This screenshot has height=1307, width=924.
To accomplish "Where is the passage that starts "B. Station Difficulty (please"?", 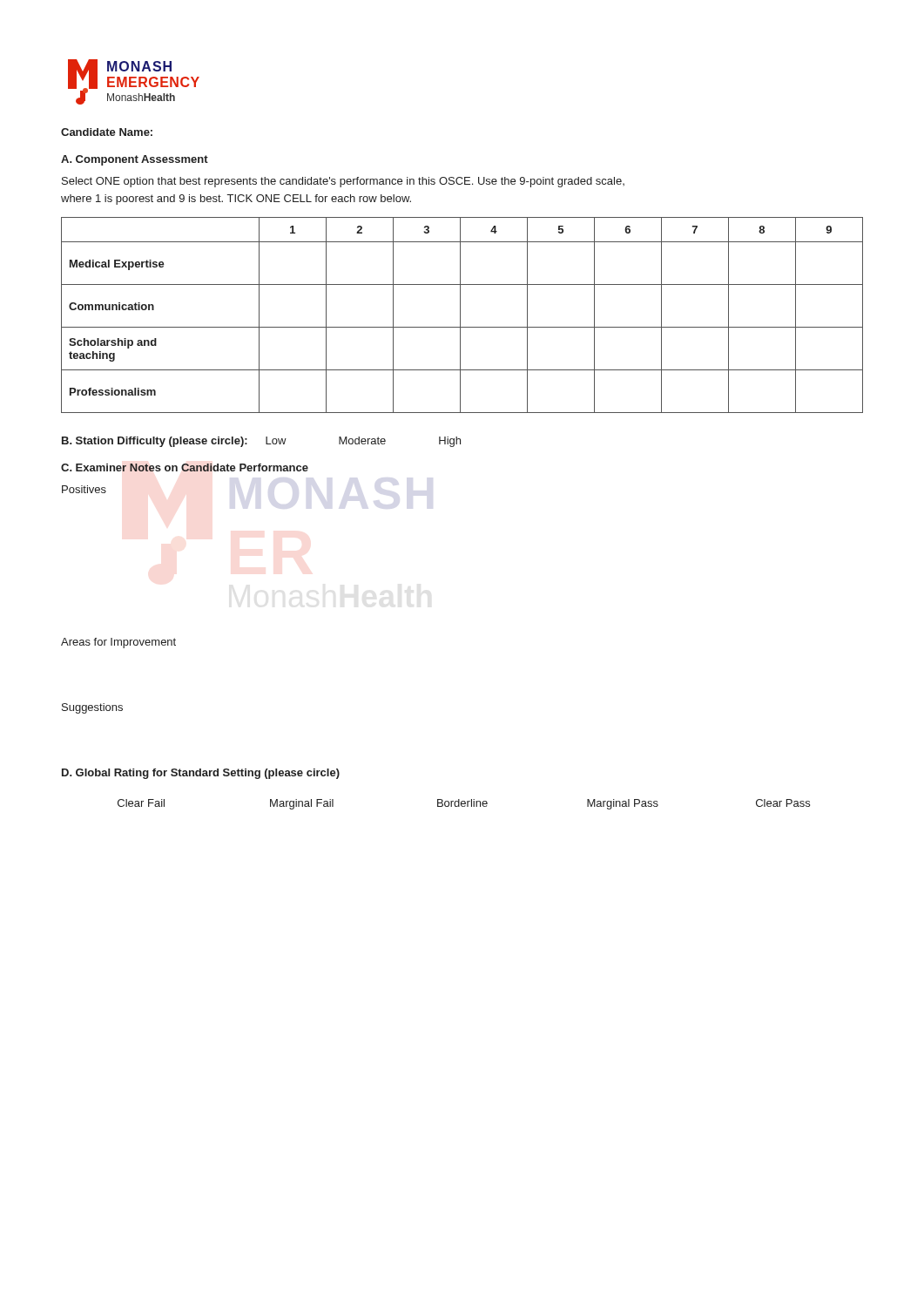I will tap(261, 440).
